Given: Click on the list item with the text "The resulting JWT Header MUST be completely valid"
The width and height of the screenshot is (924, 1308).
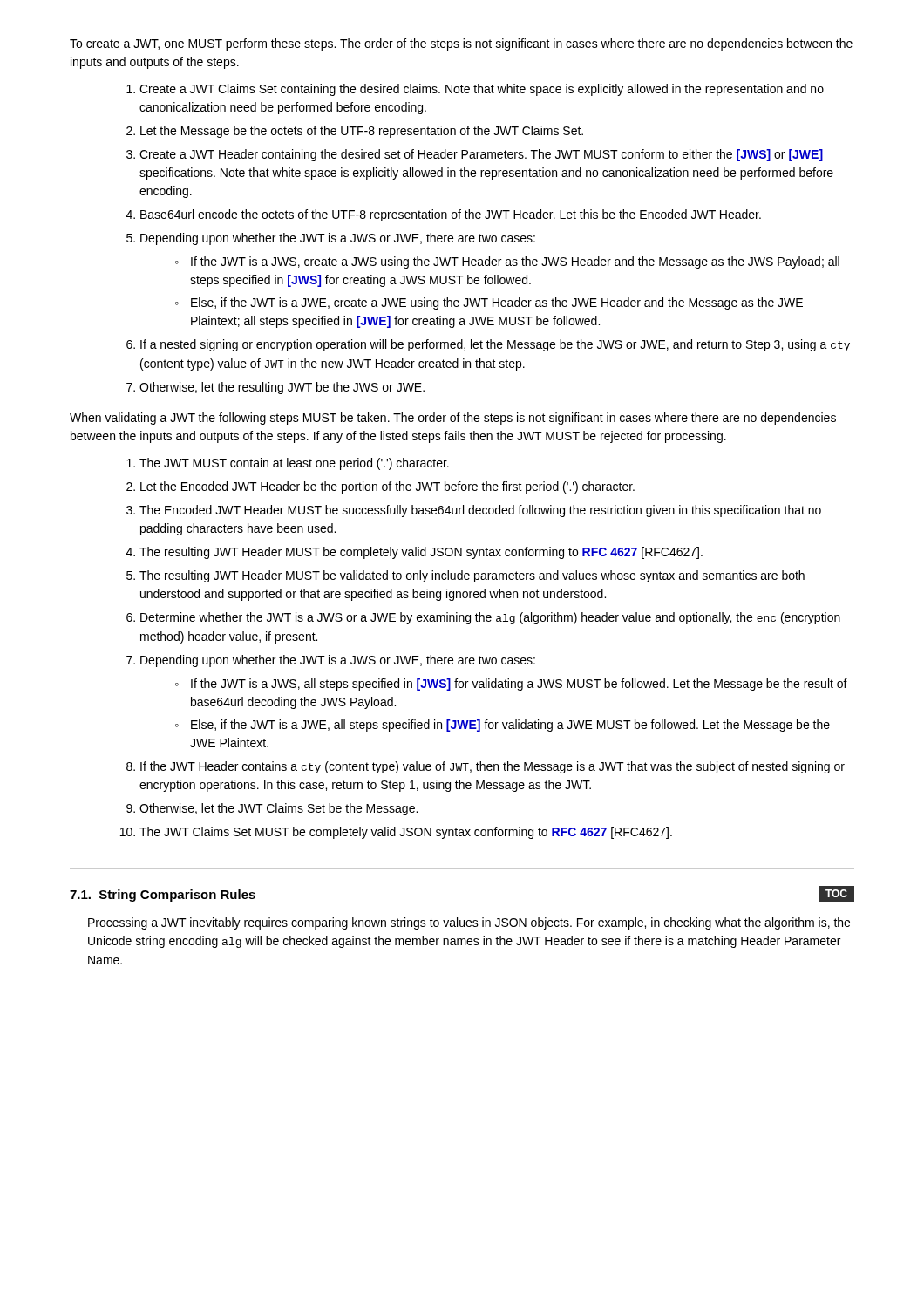Looking at the screenshot, I should click(421, 552).
